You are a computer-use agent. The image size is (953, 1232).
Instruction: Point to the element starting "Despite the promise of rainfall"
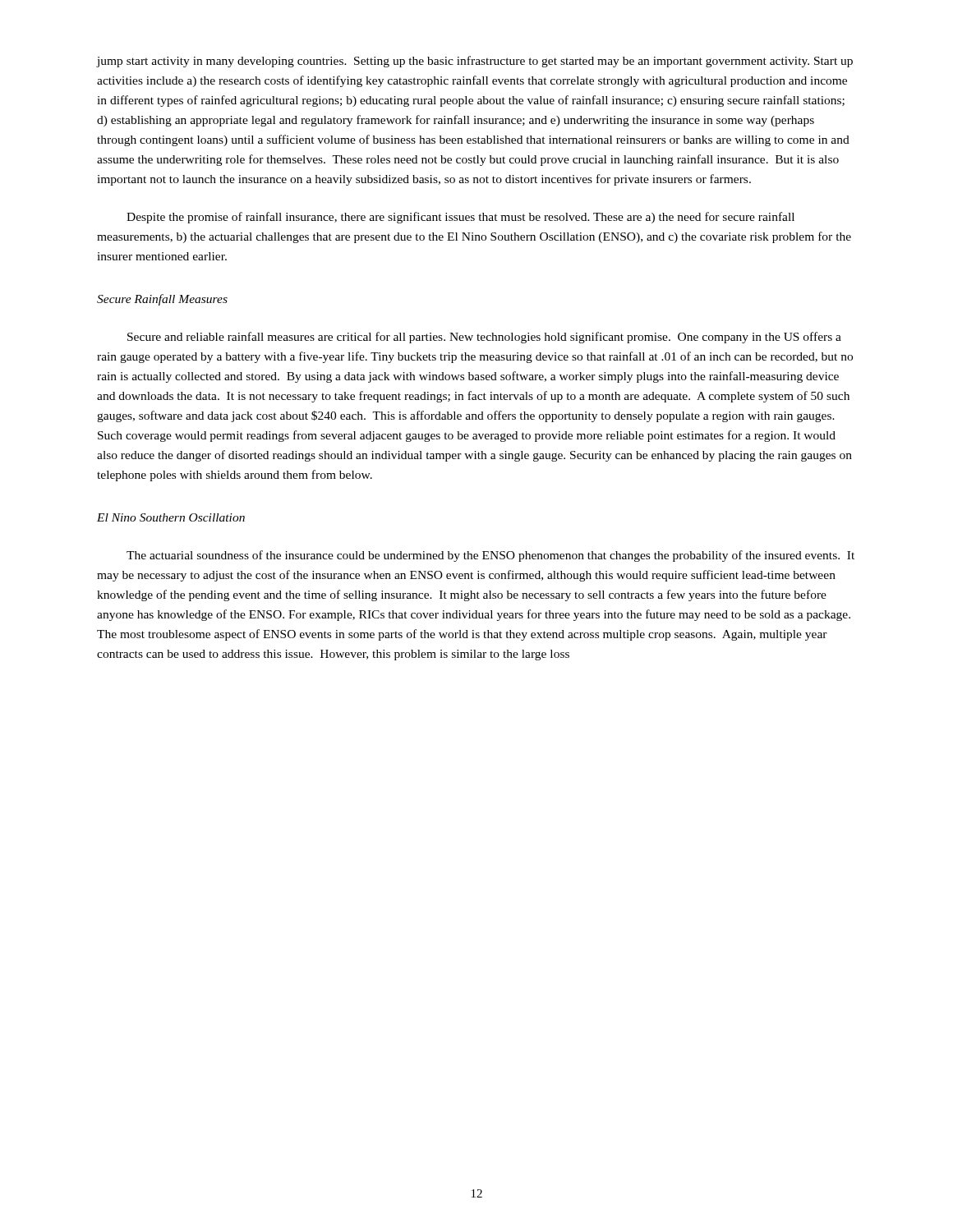(476, 237)
